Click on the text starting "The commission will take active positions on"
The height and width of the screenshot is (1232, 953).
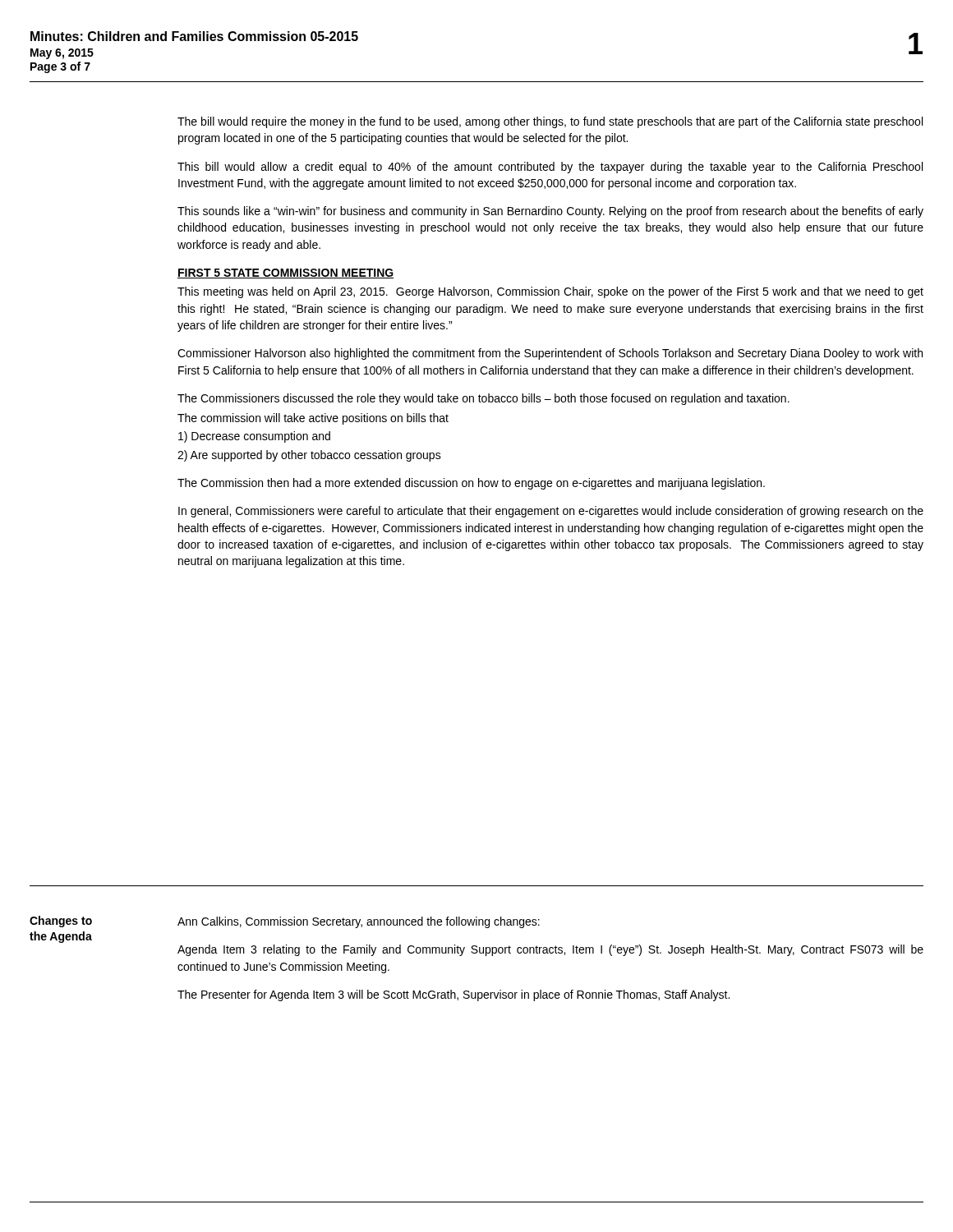point(313,418)
